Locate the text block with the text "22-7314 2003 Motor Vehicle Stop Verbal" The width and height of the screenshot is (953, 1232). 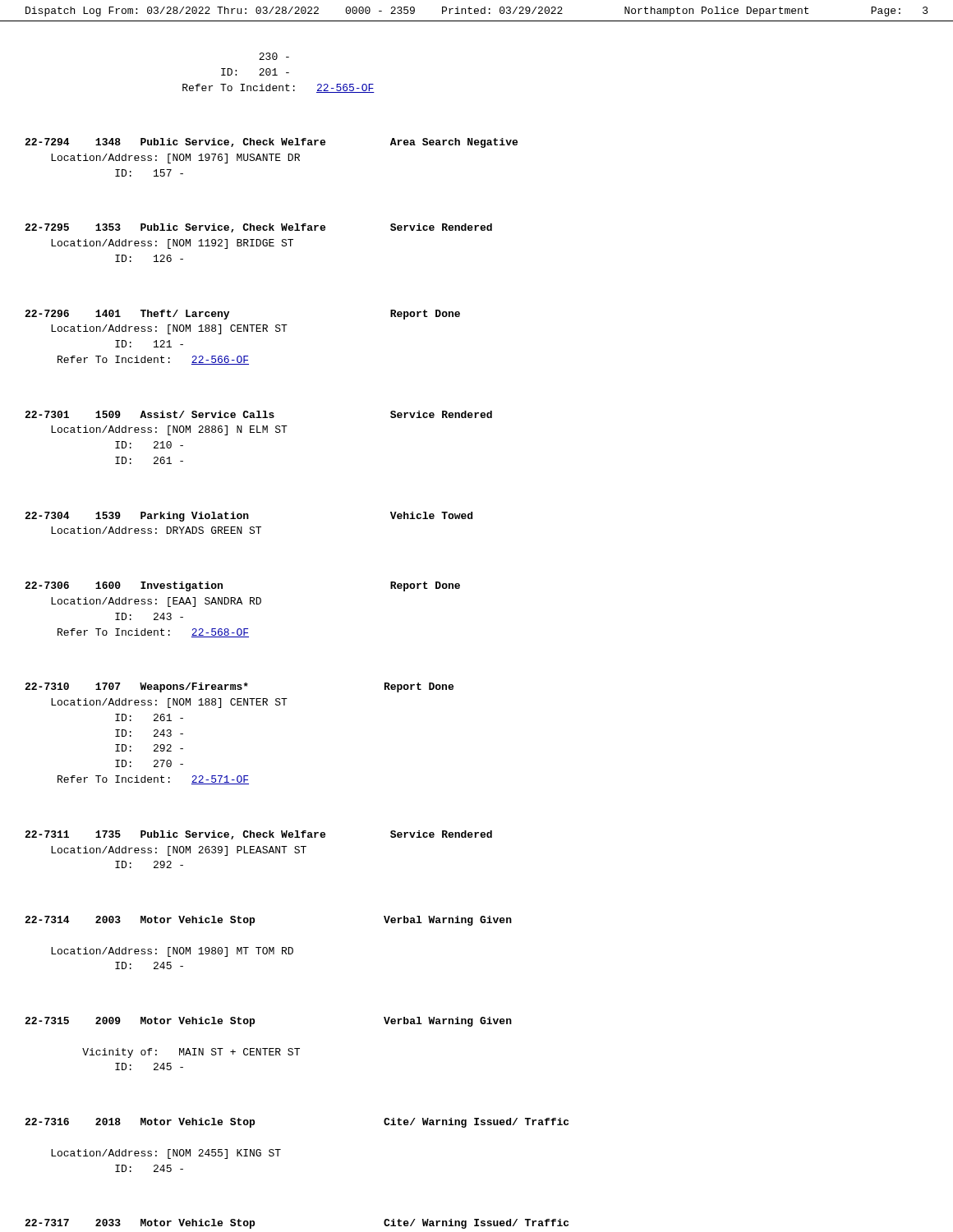(268, 951)
